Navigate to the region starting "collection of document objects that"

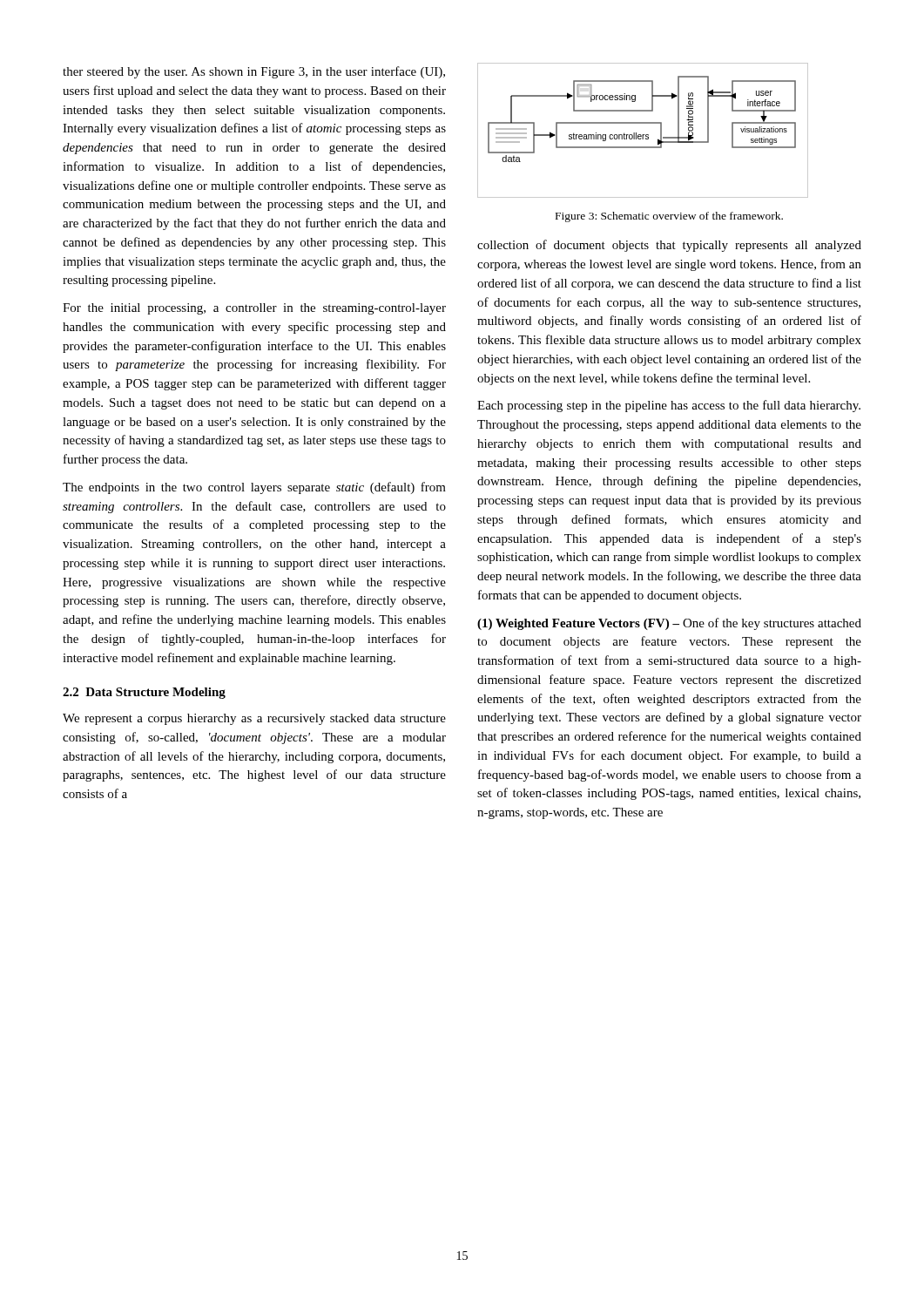[669, 312]
